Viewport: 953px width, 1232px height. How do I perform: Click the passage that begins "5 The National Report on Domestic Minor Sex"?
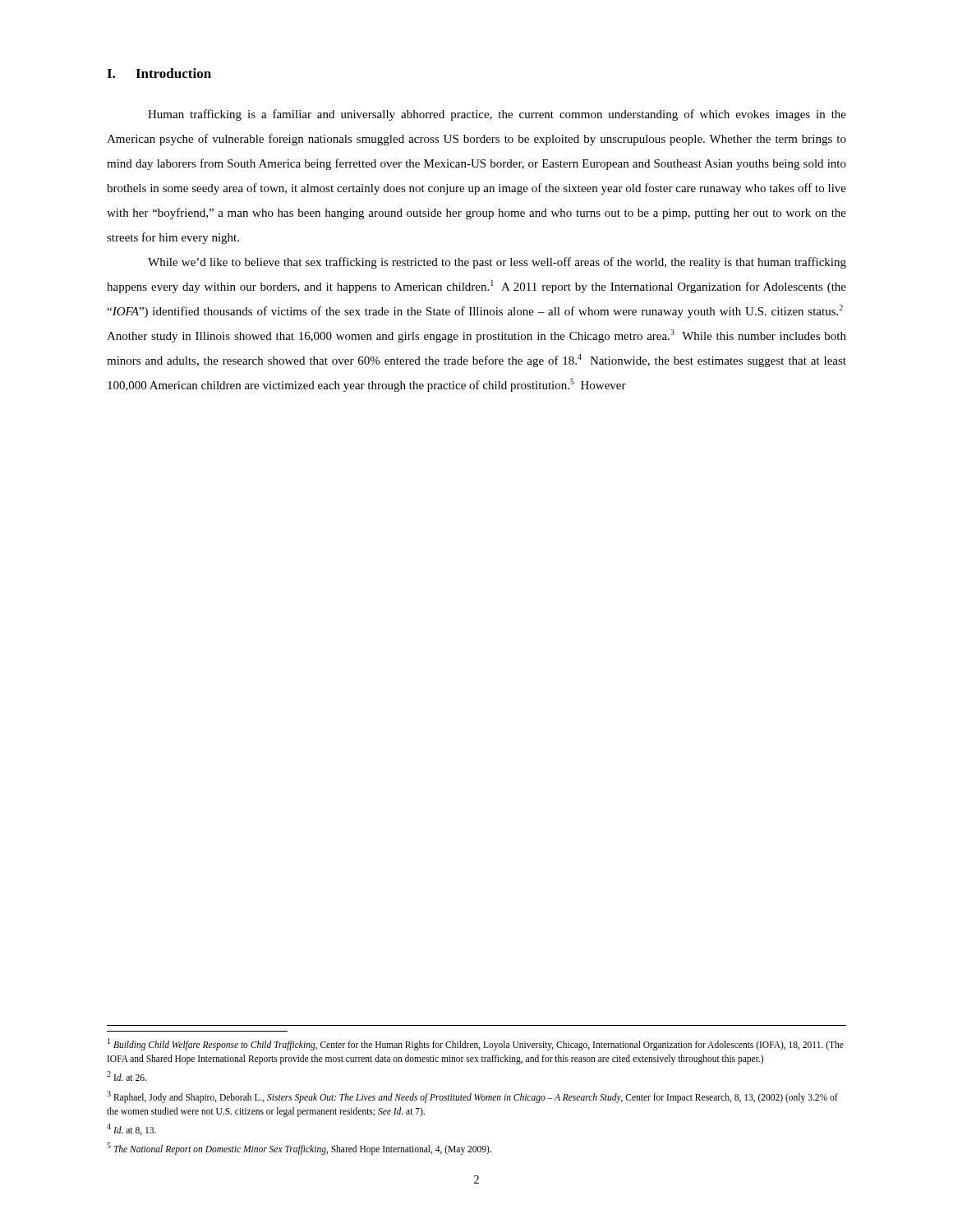299,1147
